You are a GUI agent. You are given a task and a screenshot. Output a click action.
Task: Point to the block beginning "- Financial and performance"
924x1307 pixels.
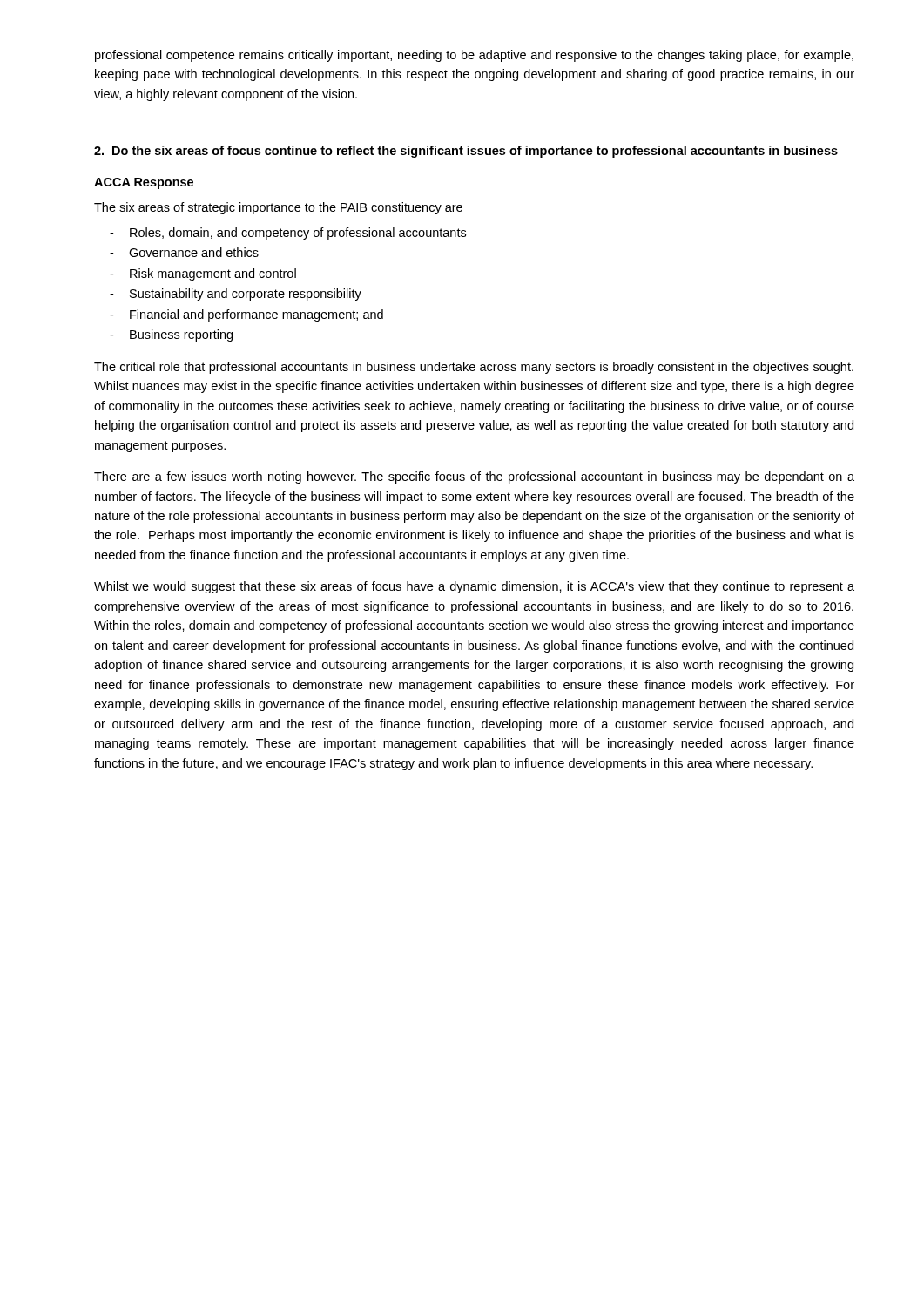point(246,315)
